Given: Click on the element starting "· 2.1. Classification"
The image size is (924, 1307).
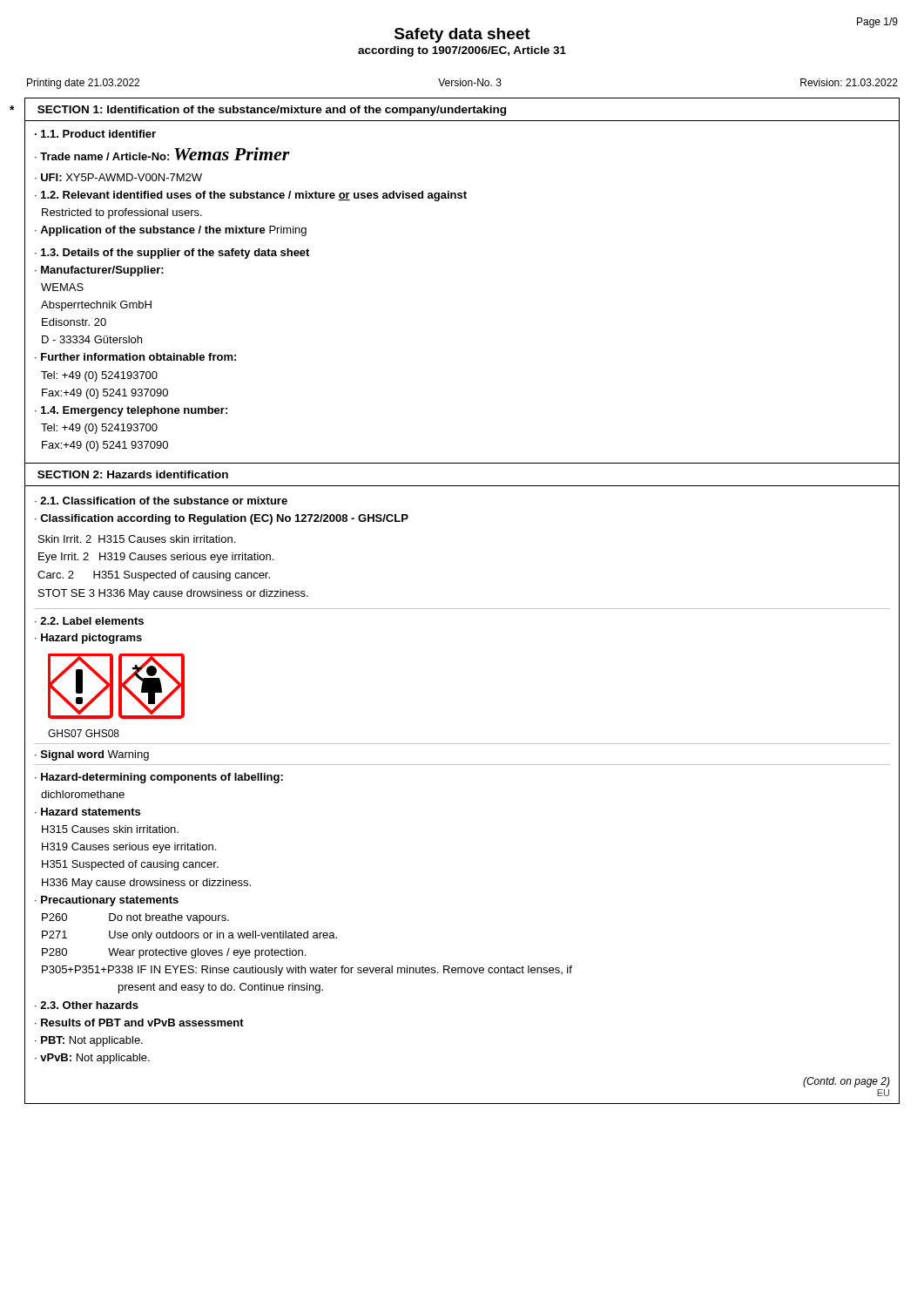Looking at the screenshot, I should click(x=221, y=510).
